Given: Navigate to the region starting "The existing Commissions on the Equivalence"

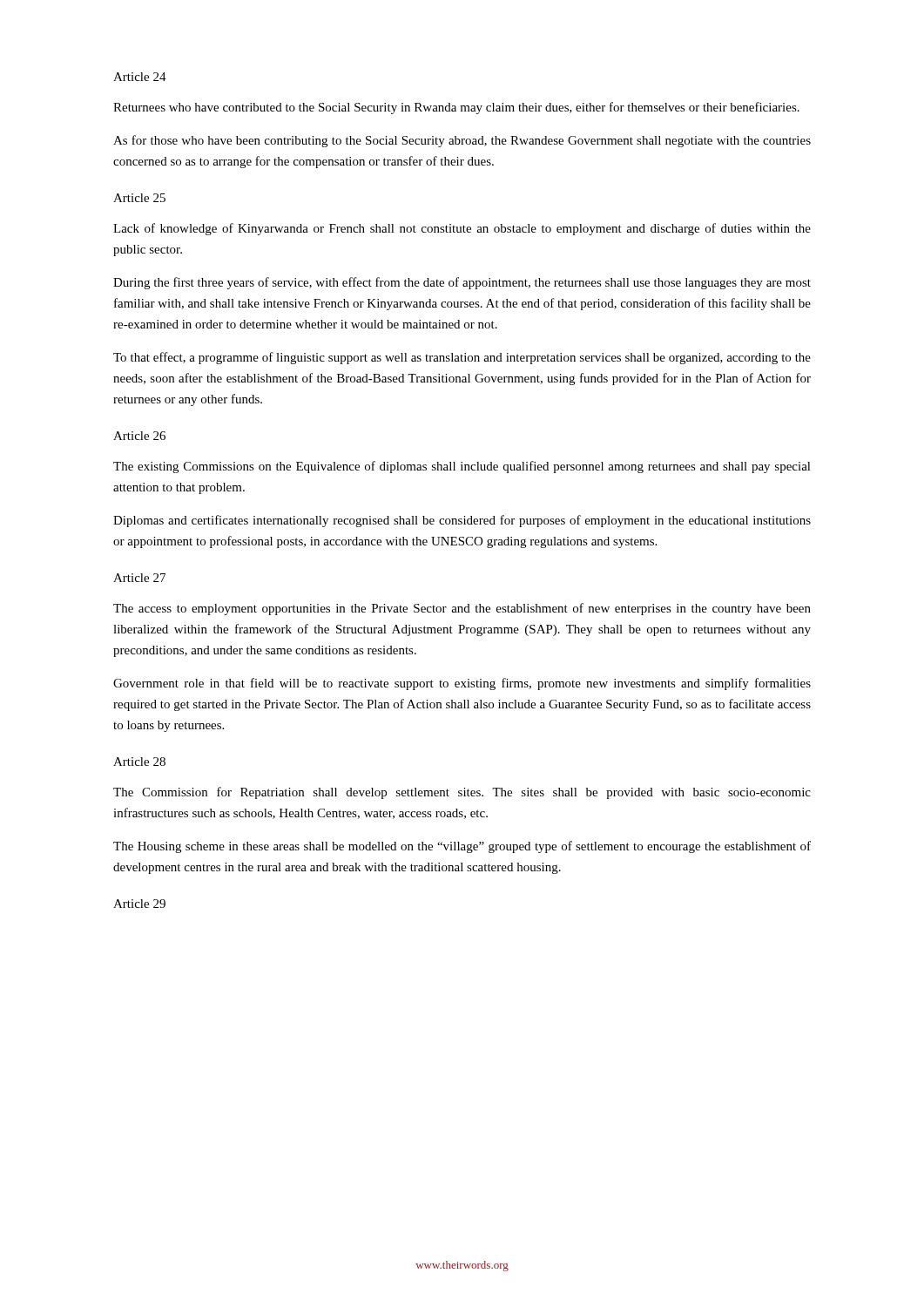Looking at the screenshot, I should click(x=462, y=477).
